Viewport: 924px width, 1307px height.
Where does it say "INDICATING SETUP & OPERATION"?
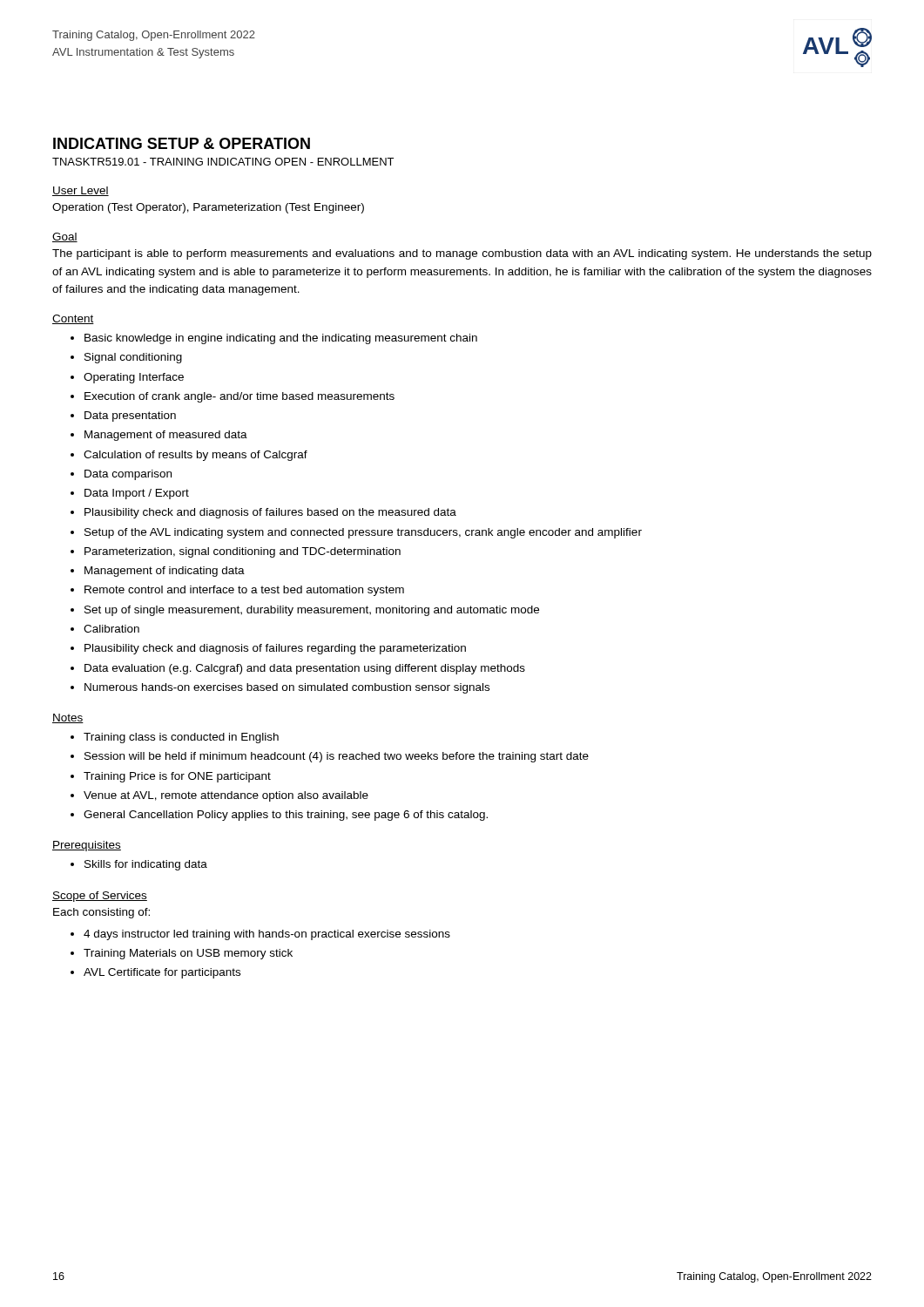(x=182, y=144)
